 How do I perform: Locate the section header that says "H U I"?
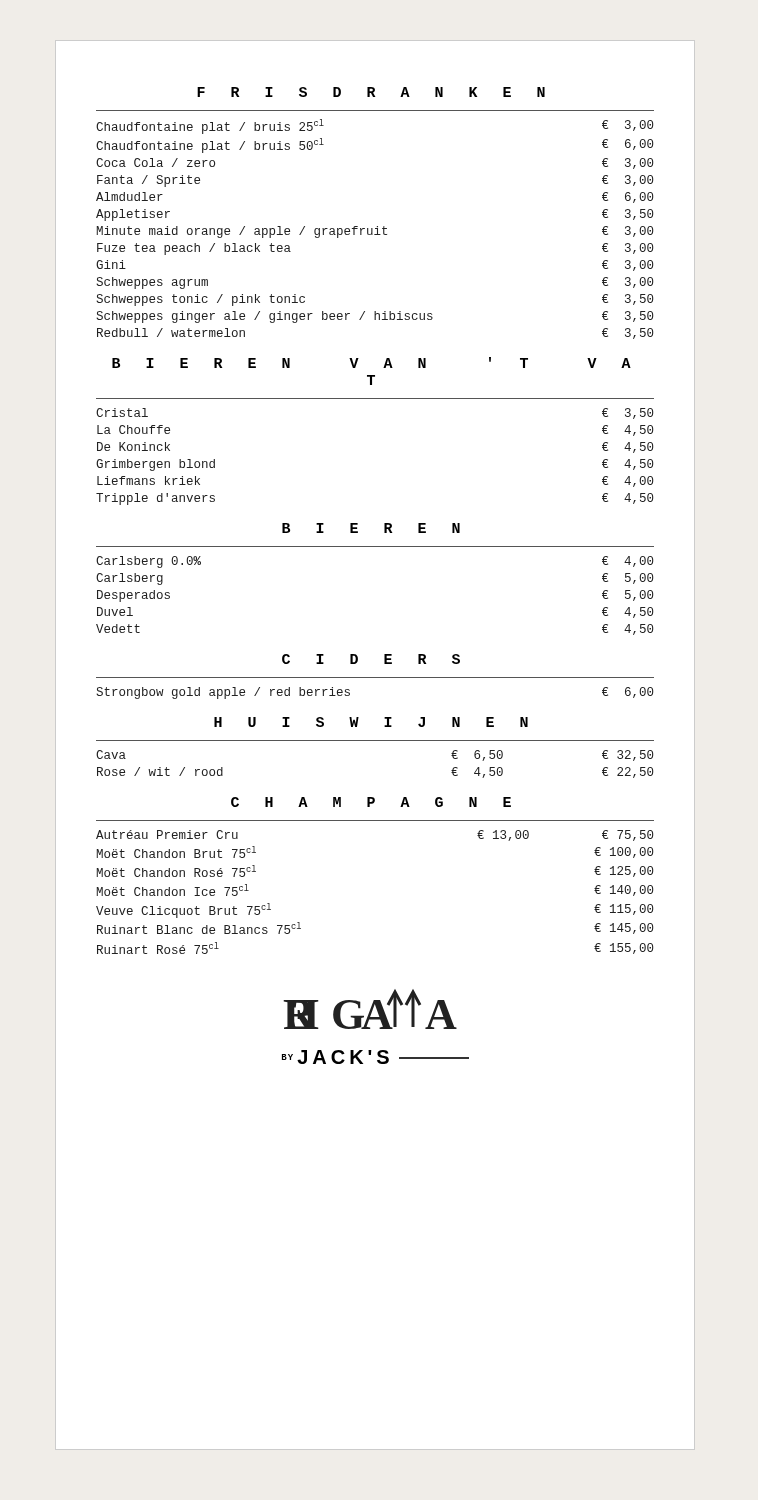point(375,724)
